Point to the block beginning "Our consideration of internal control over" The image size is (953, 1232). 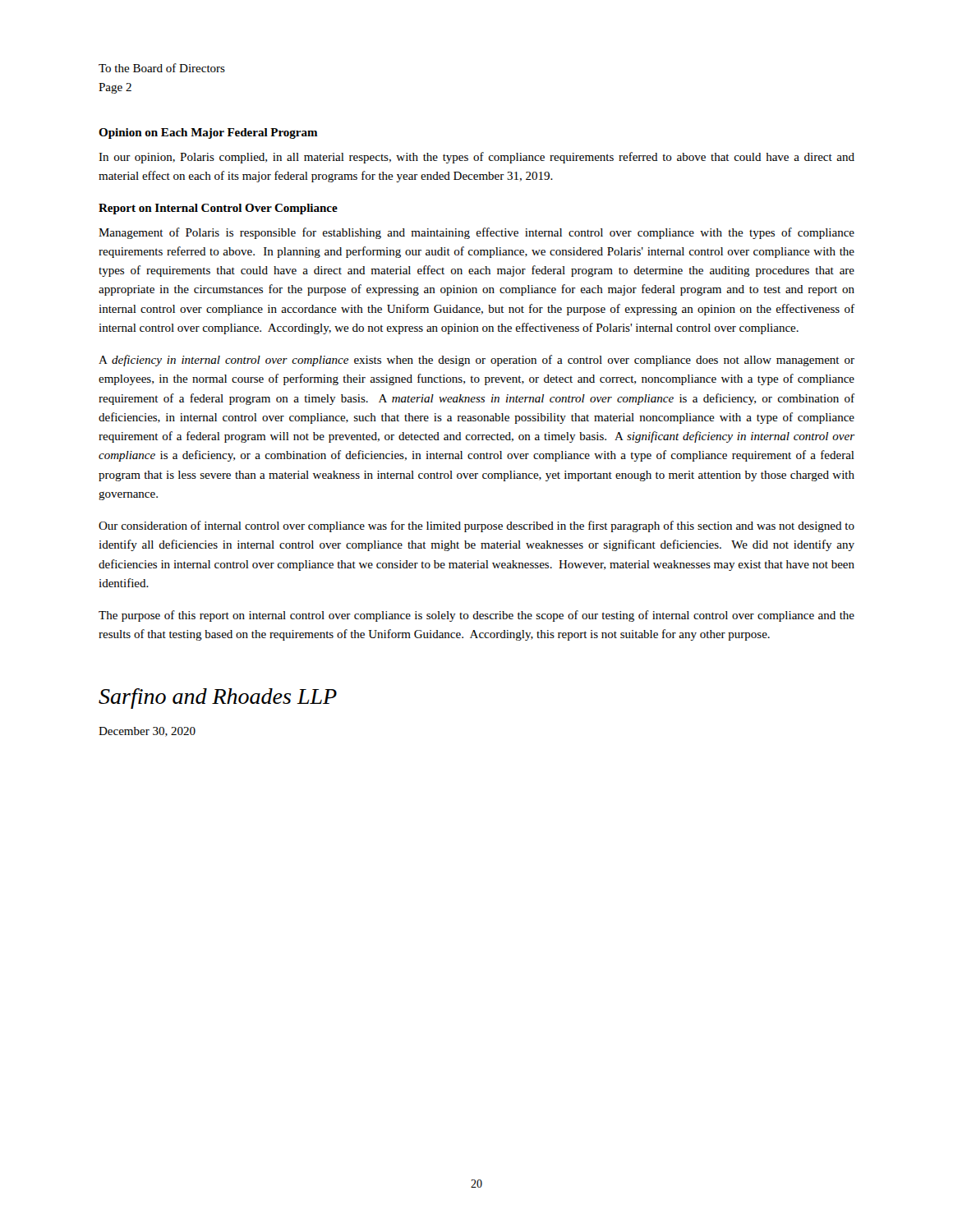[x=476, y=554]
